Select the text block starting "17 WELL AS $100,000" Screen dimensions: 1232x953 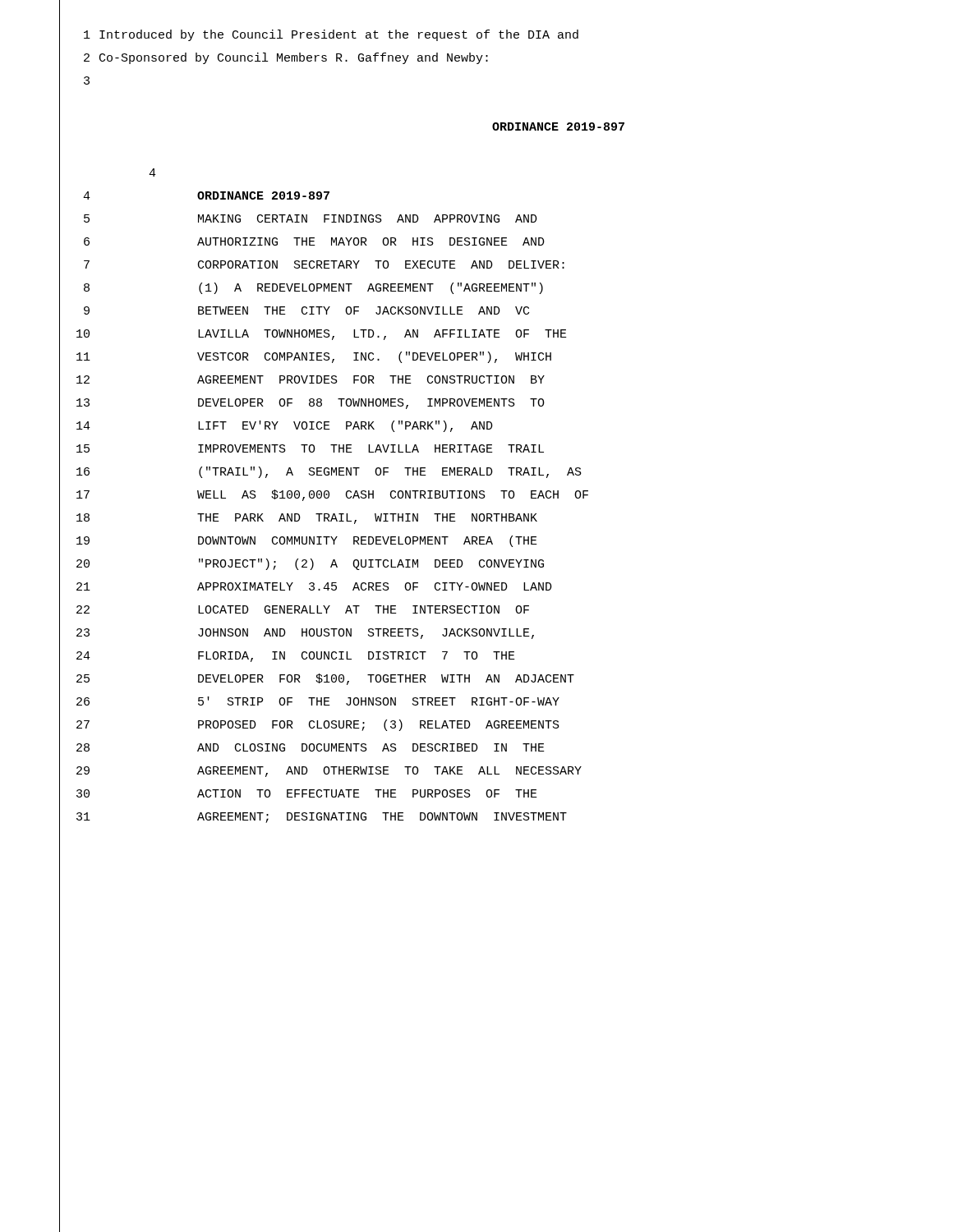coord(324,496)
